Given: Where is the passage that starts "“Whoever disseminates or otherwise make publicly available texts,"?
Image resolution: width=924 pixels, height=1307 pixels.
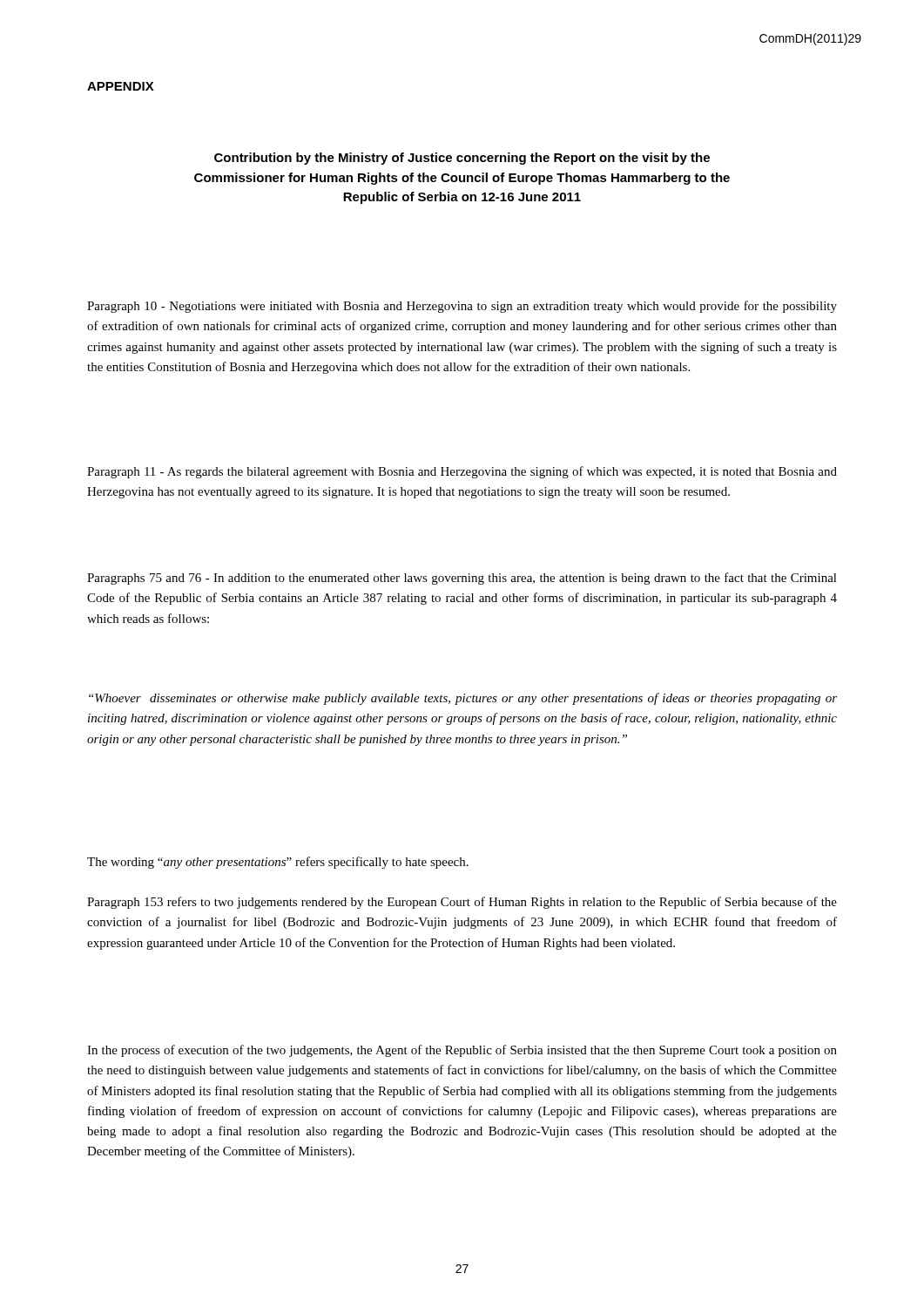Looking at the screenshot, I should click(462, 718).
